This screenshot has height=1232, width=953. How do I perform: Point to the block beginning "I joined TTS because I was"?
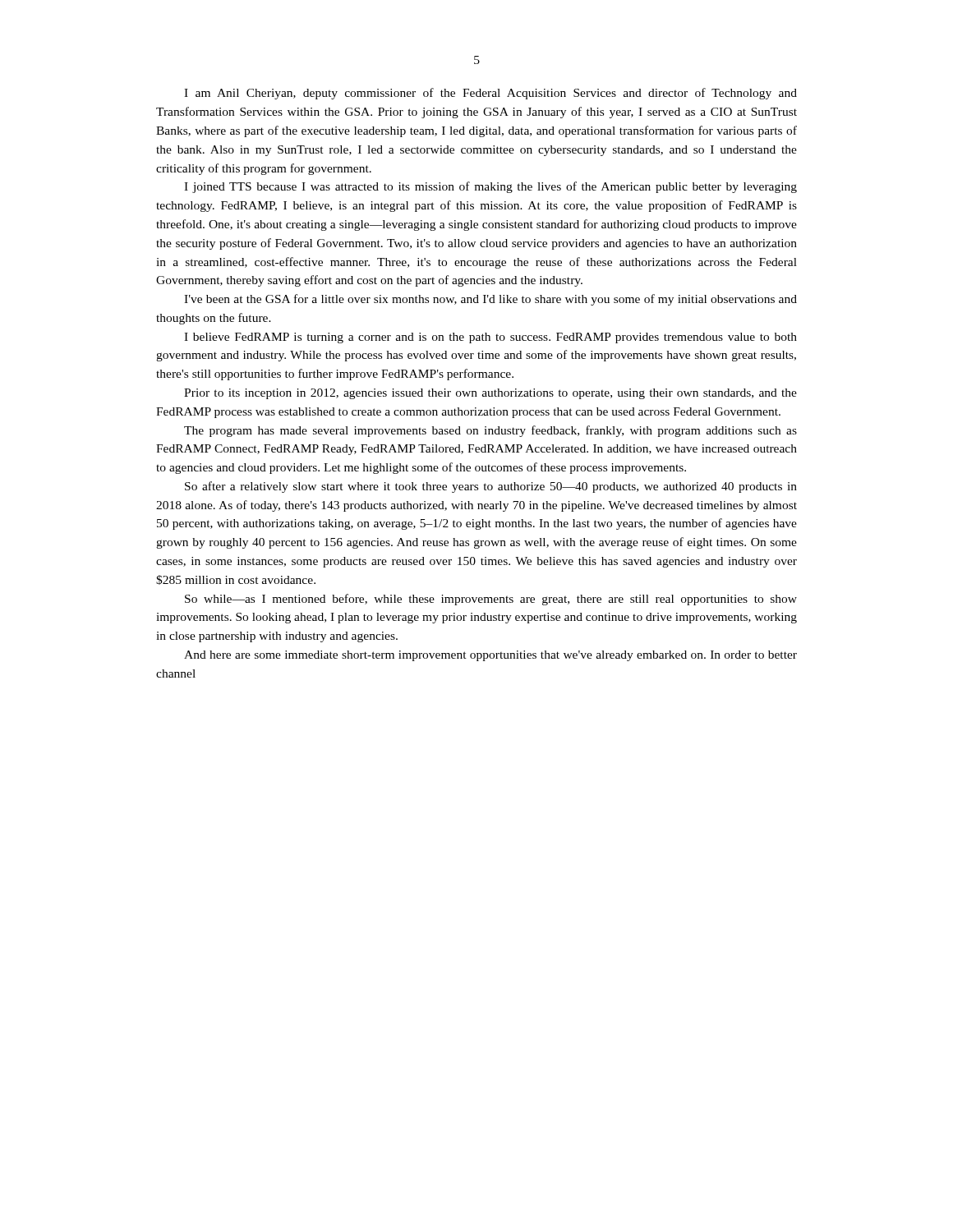476,233
